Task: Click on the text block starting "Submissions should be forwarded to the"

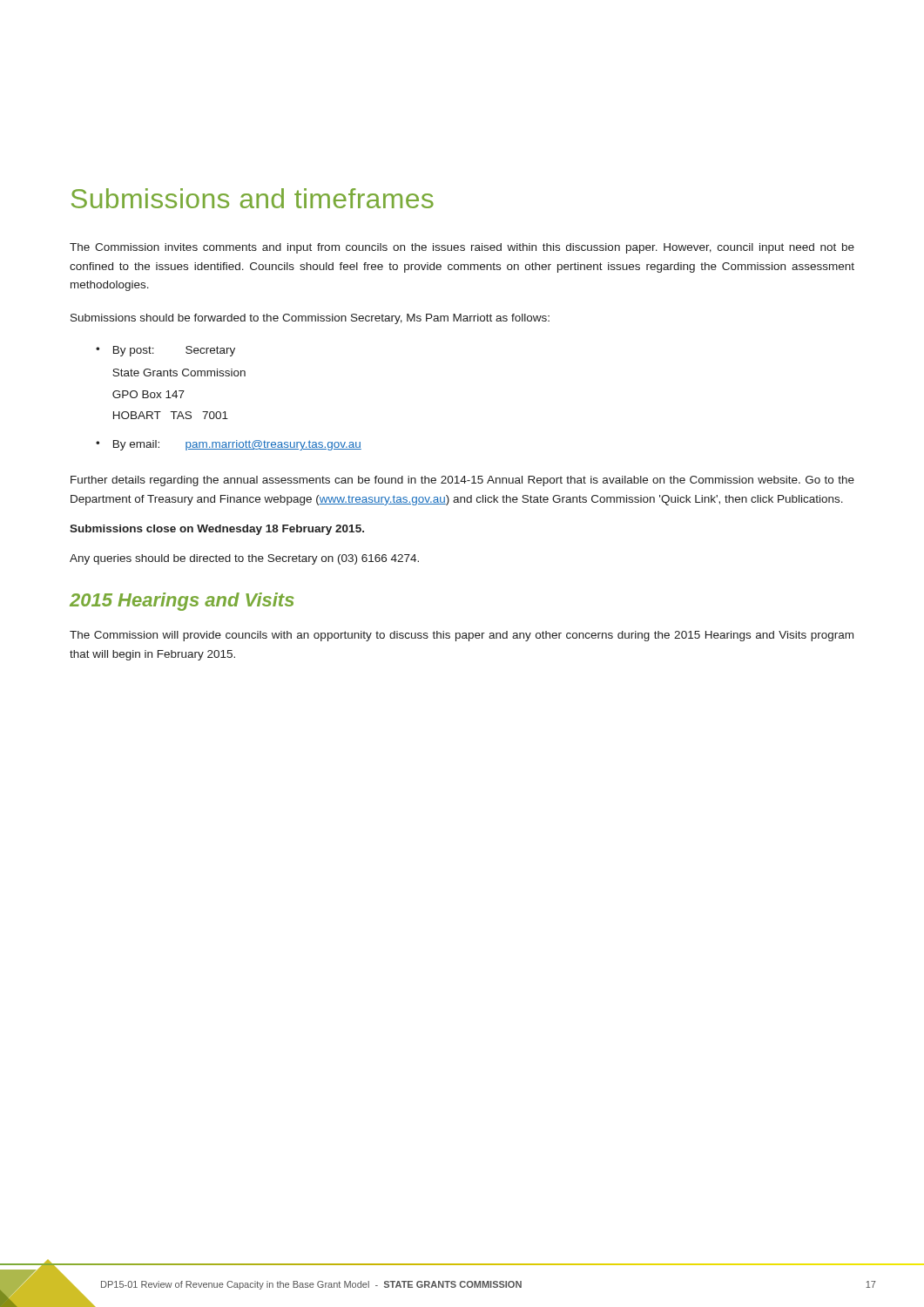Action: 310,317
